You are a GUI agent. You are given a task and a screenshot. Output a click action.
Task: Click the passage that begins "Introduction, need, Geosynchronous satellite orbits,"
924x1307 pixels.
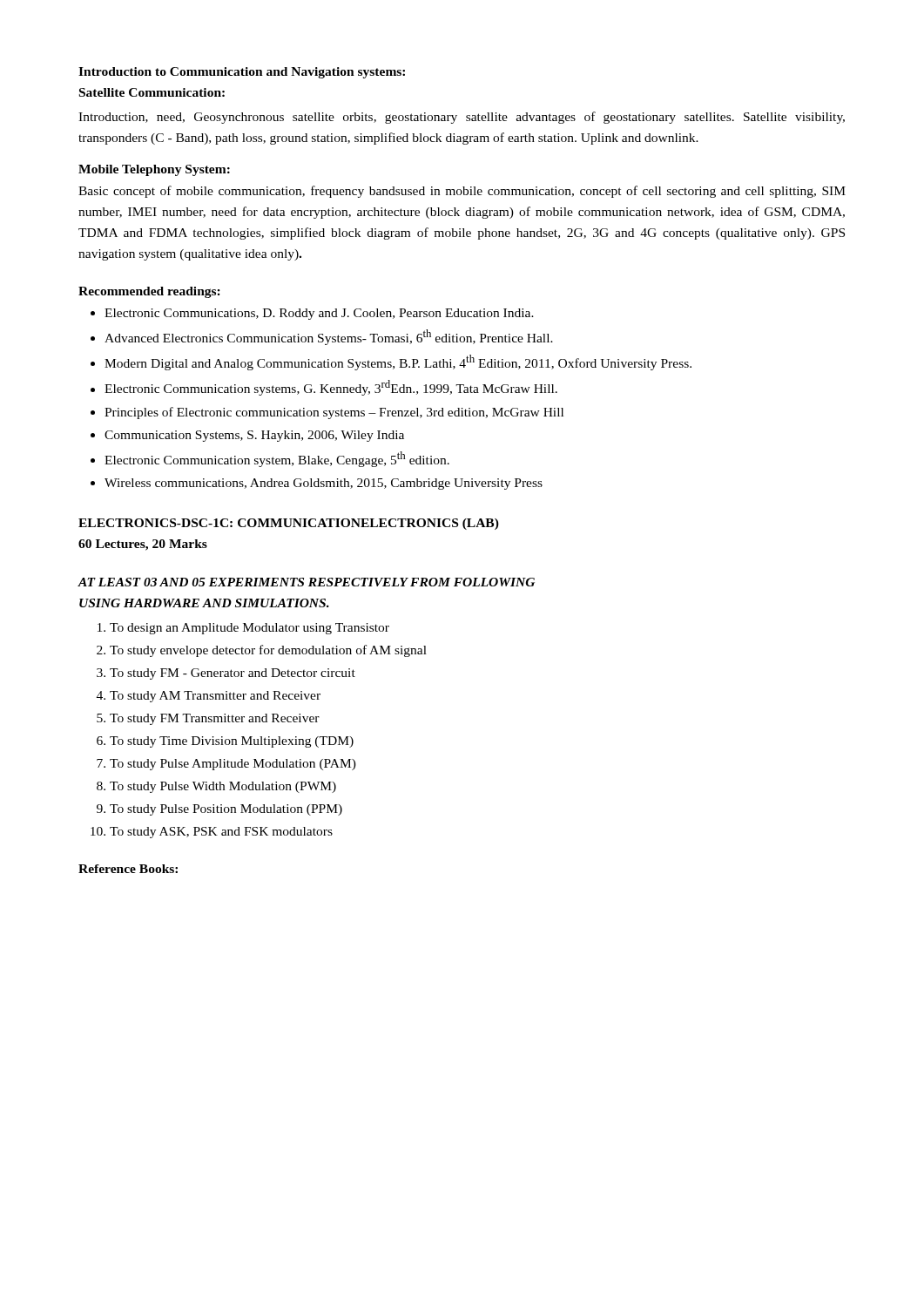[x=462, y=127]
